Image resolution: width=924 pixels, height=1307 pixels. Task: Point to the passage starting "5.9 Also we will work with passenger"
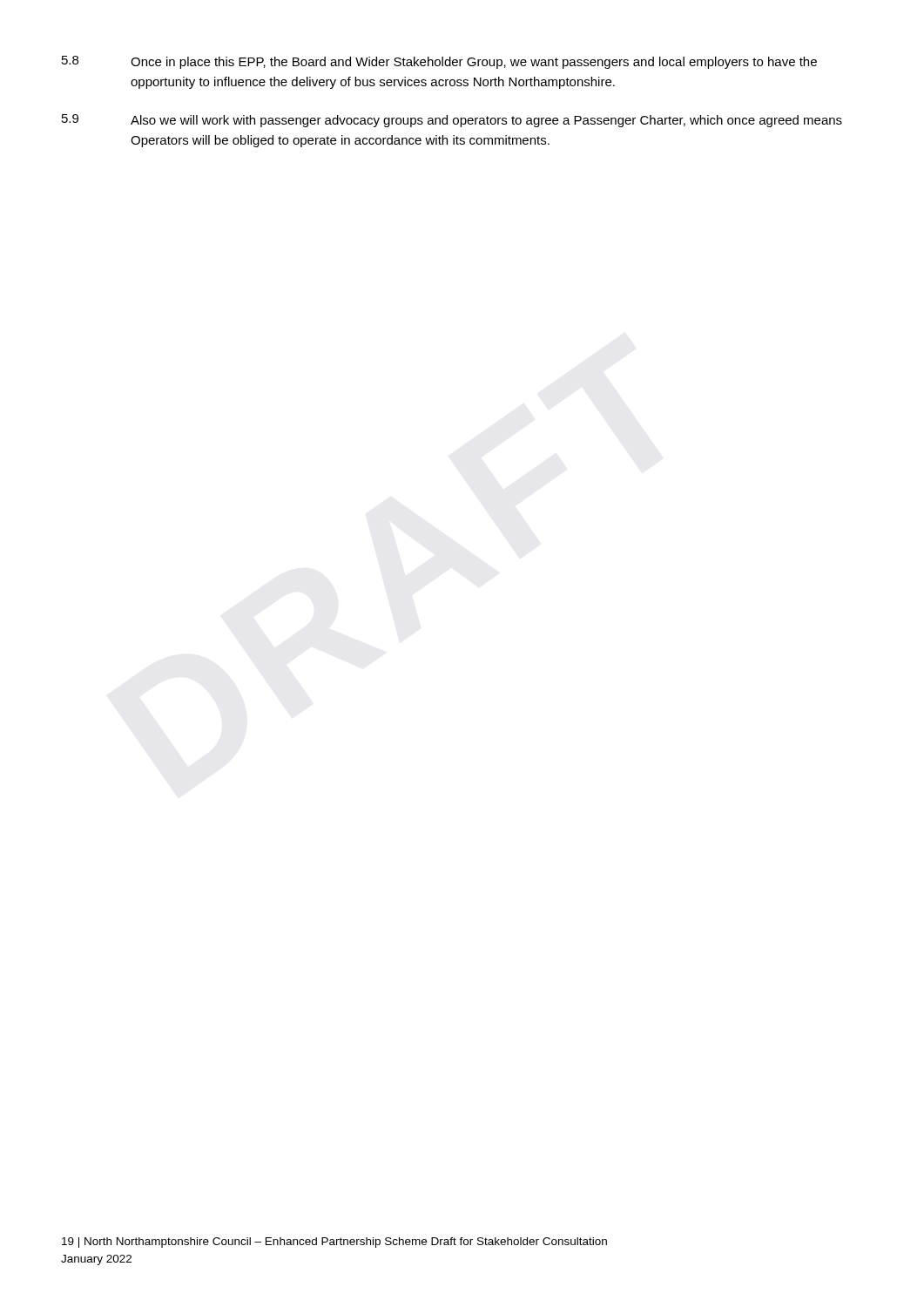point(462,130)
